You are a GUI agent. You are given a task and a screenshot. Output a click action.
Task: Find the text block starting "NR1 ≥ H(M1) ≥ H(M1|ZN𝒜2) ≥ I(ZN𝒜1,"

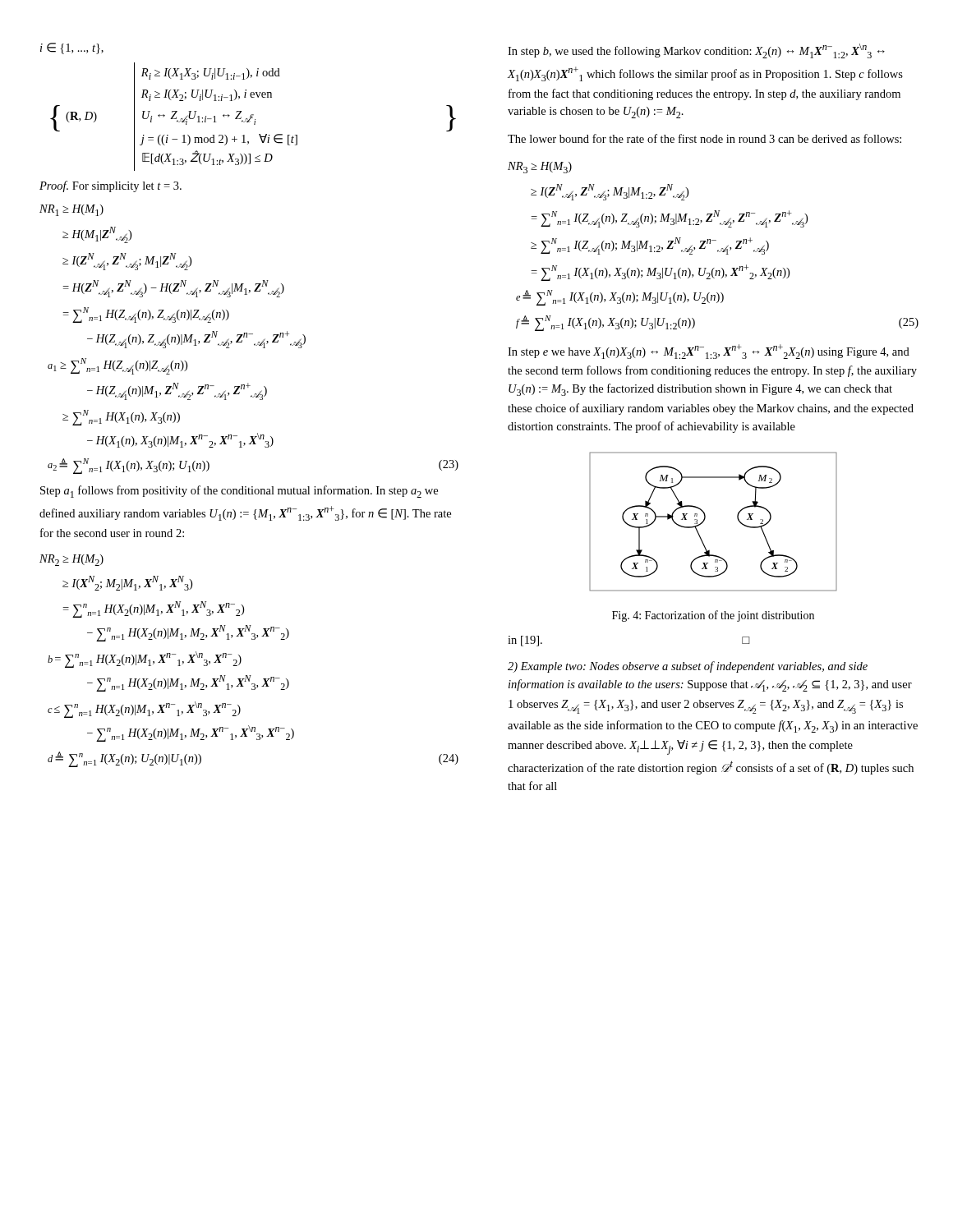click(249, 338)
